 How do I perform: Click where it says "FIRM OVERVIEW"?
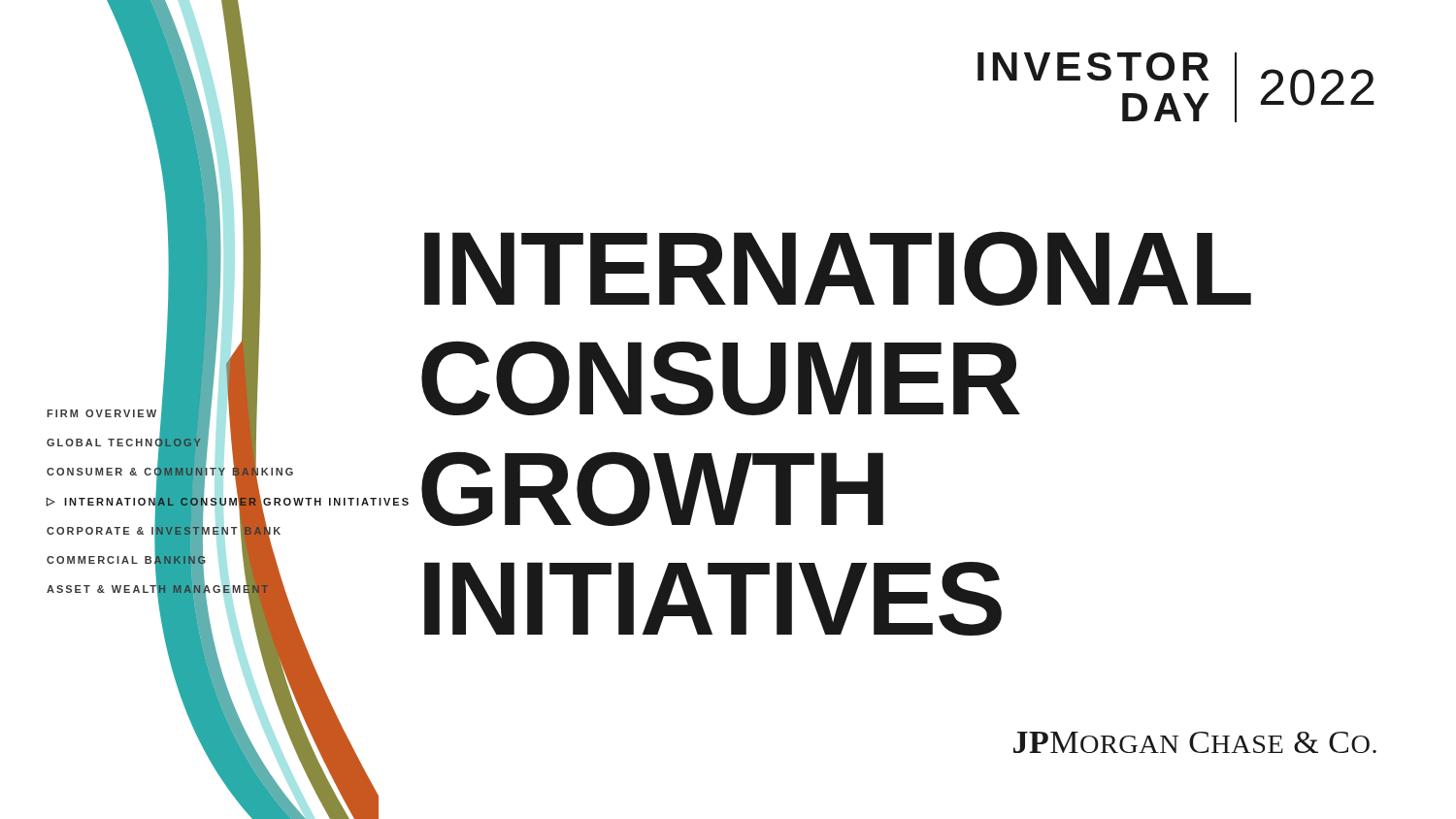pos(102,413)
